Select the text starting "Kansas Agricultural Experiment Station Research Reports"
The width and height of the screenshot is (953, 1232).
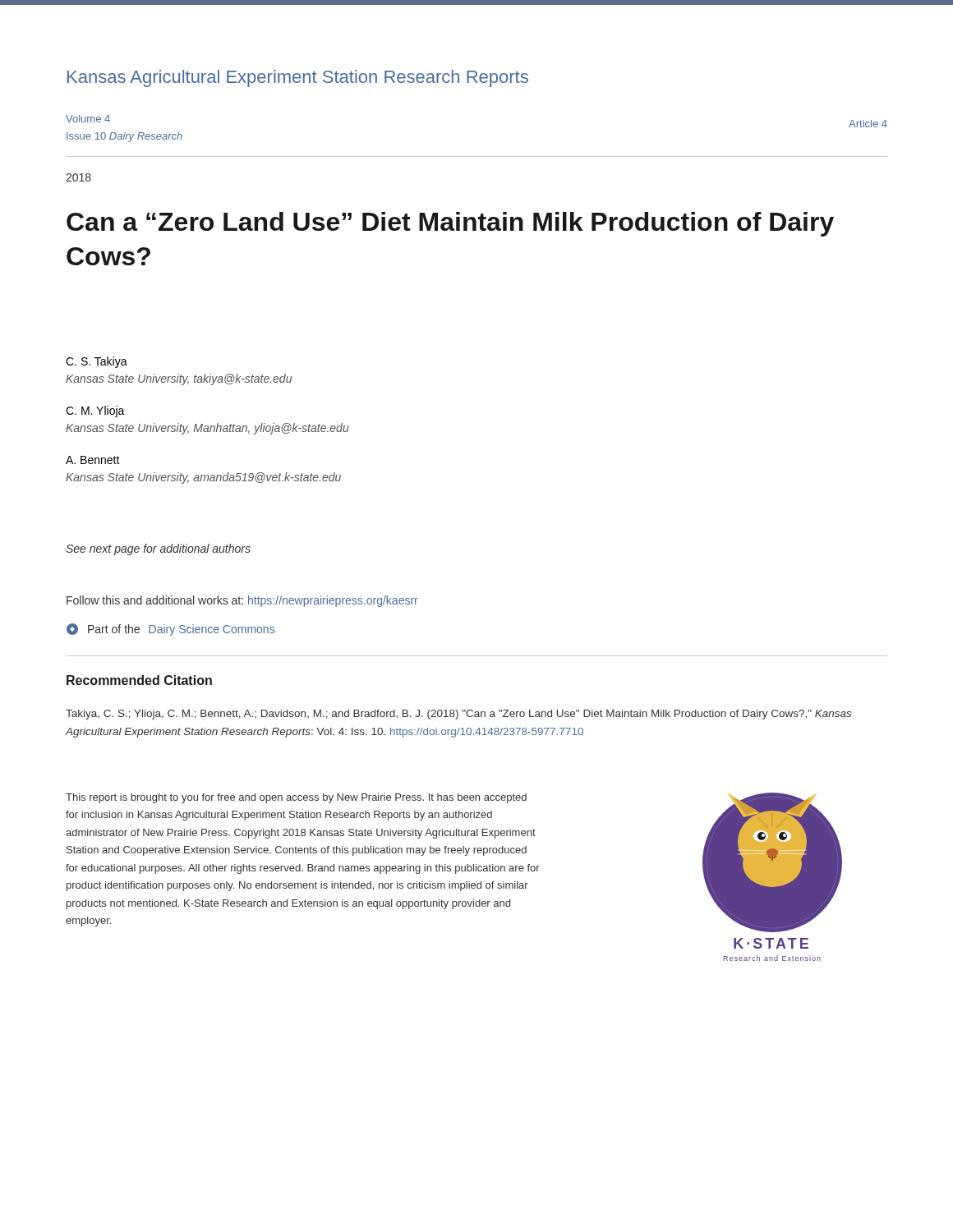(297, 77)
